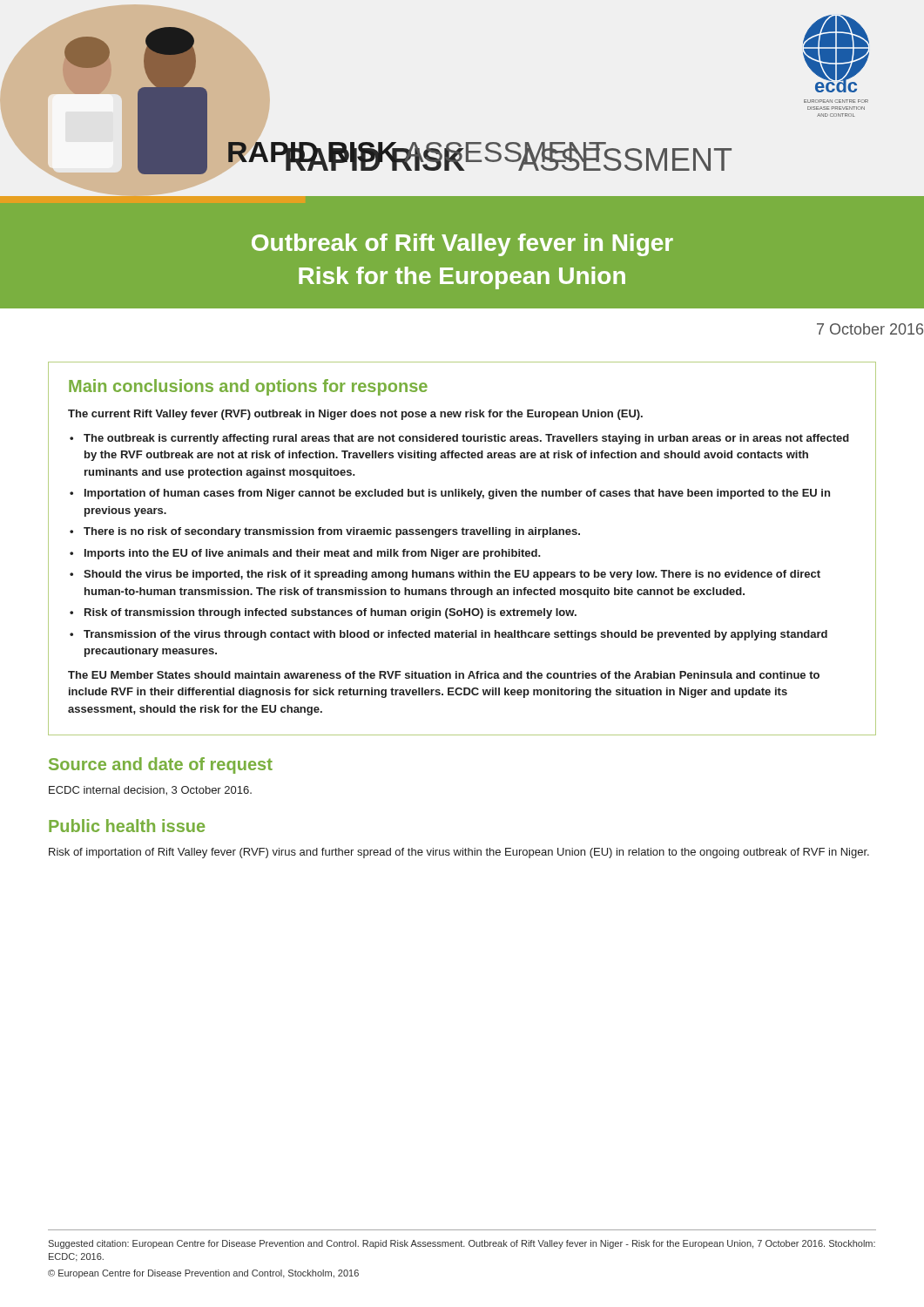Point to "Public health issue"
924x1307 pixels.
127,826
